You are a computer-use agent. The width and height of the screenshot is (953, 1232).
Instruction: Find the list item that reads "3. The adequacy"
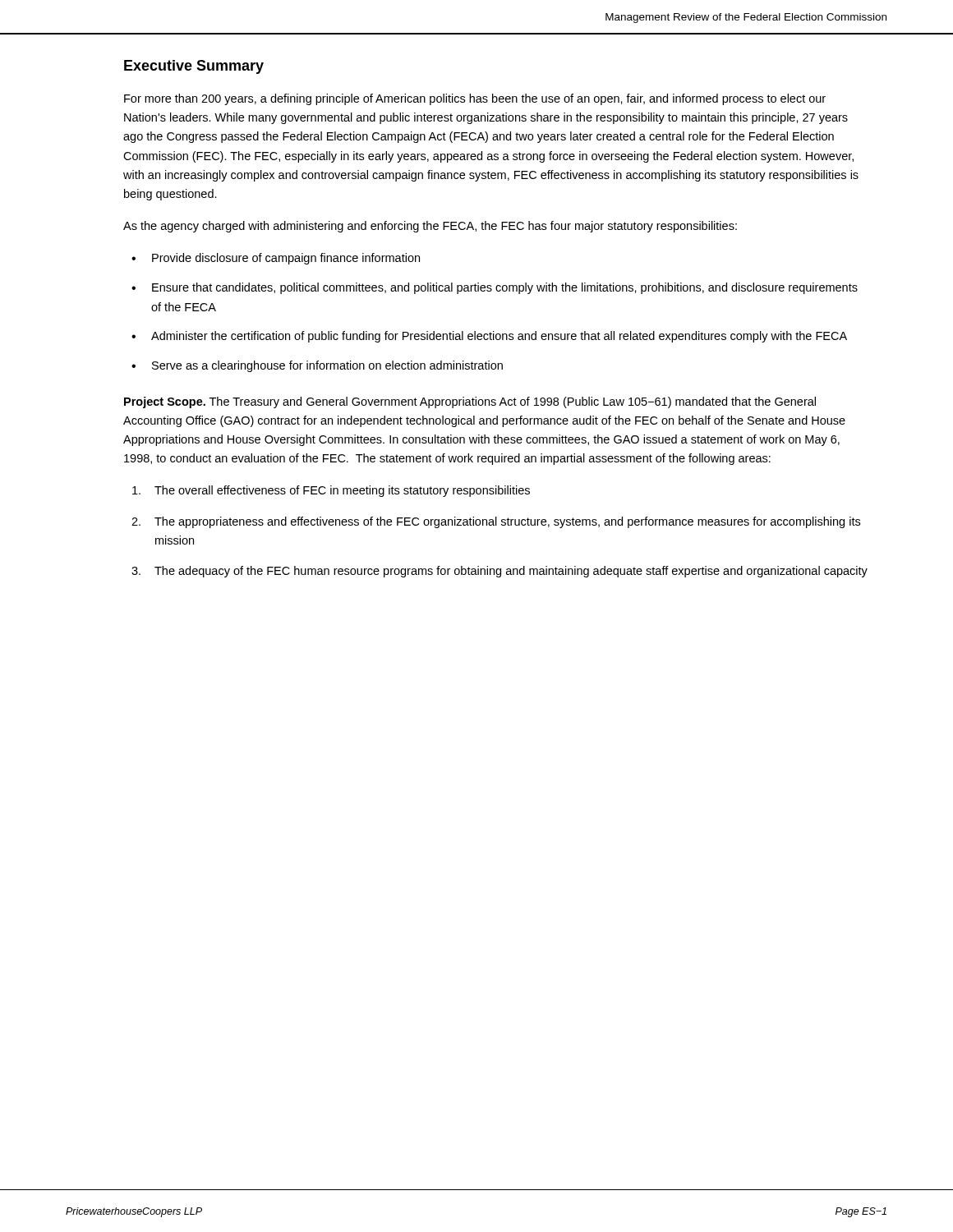pyautogui.click(x=497, y=571)
